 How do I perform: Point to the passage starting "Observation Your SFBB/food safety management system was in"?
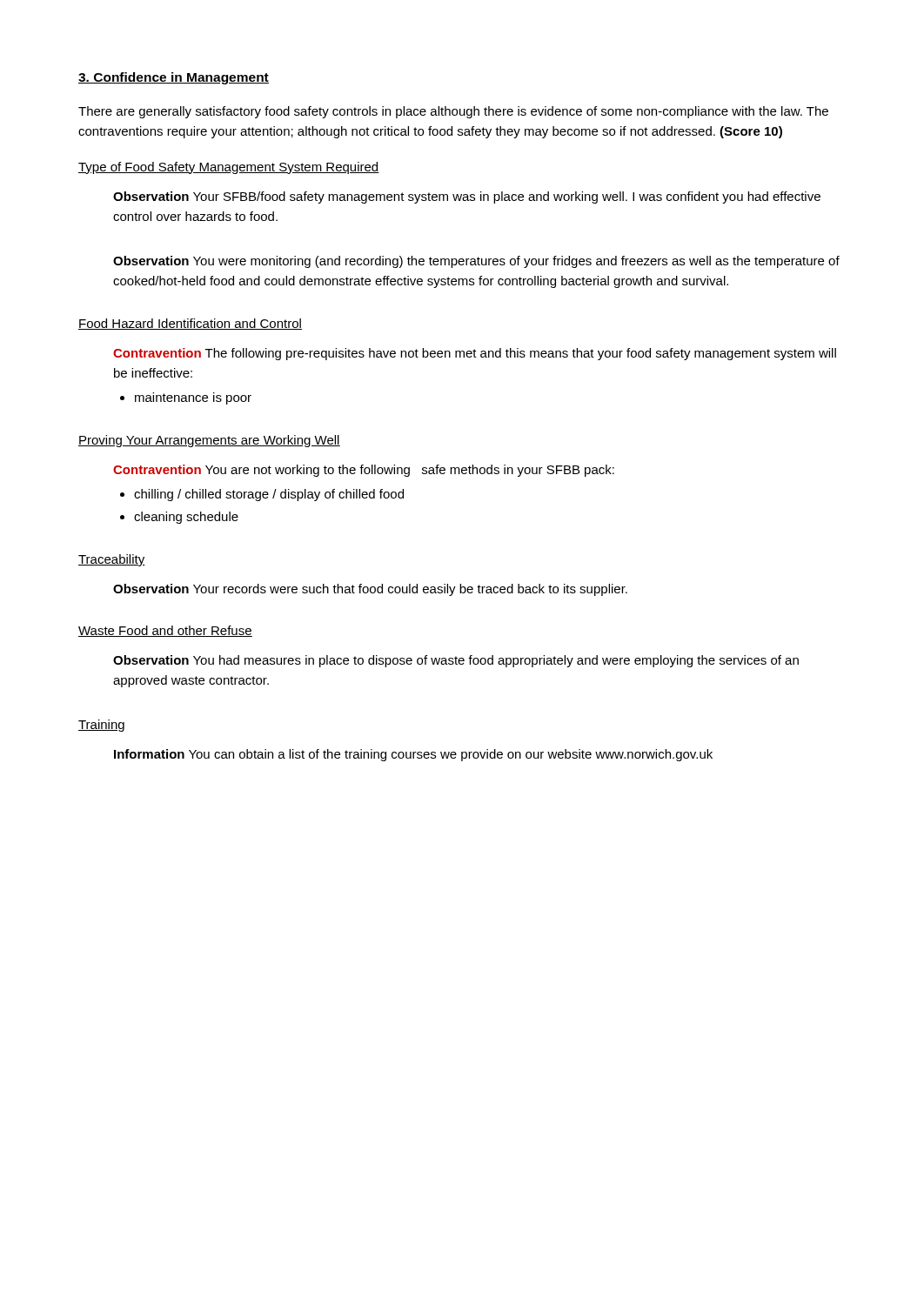click(x=467, y=206)
